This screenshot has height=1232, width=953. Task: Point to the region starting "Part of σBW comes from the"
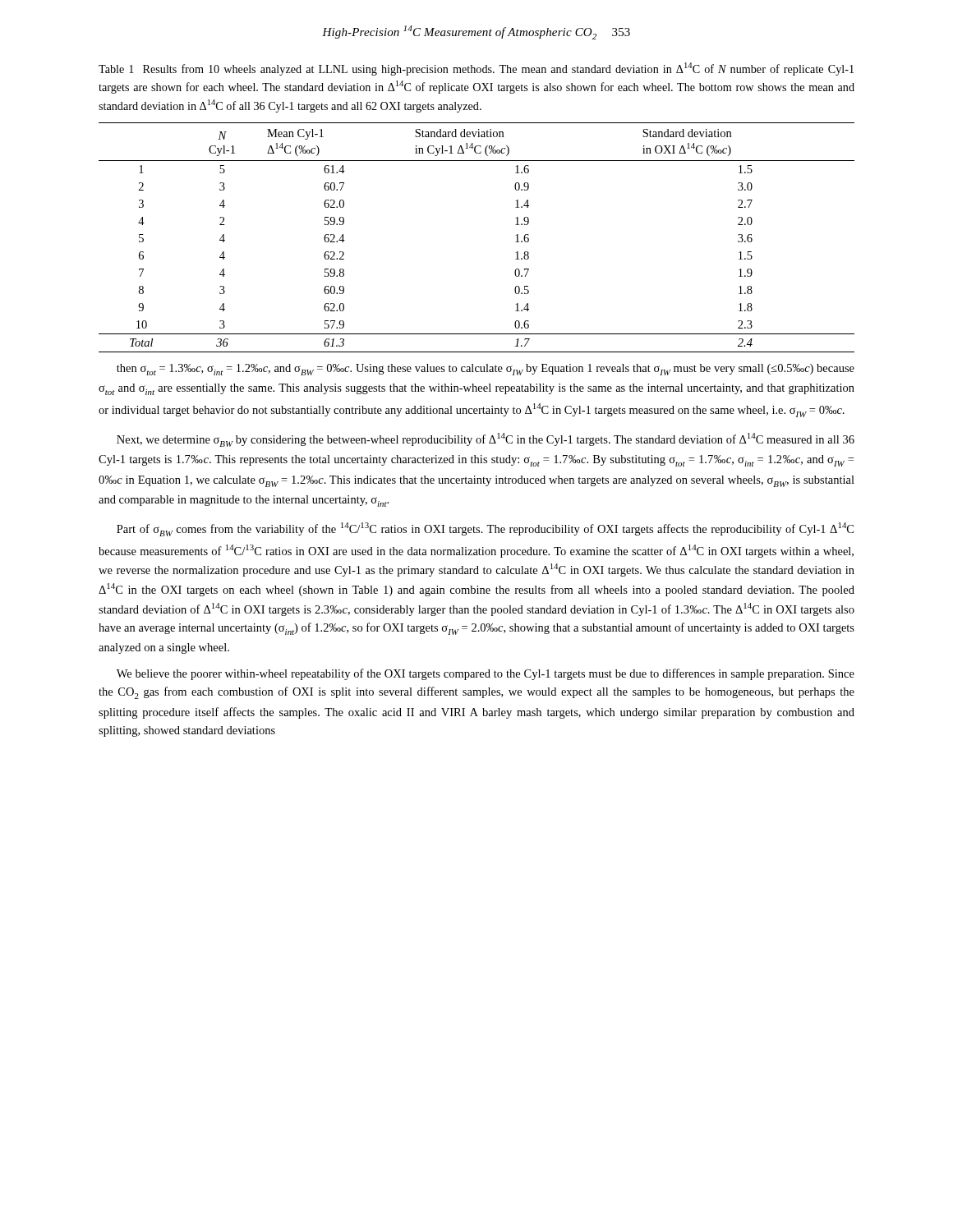(x=476, y=587)
